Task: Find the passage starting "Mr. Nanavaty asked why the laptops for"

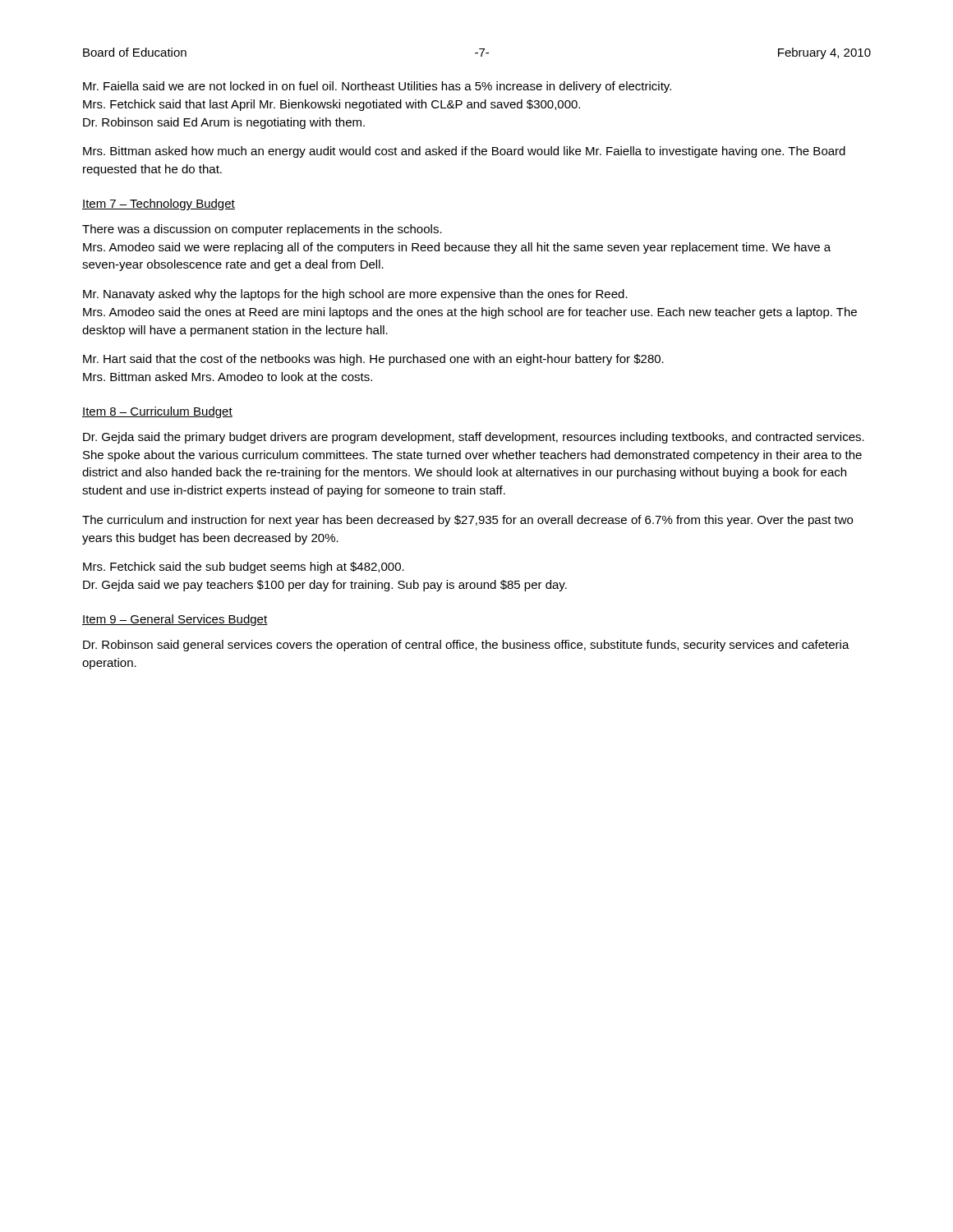Action: pos(470,312)
